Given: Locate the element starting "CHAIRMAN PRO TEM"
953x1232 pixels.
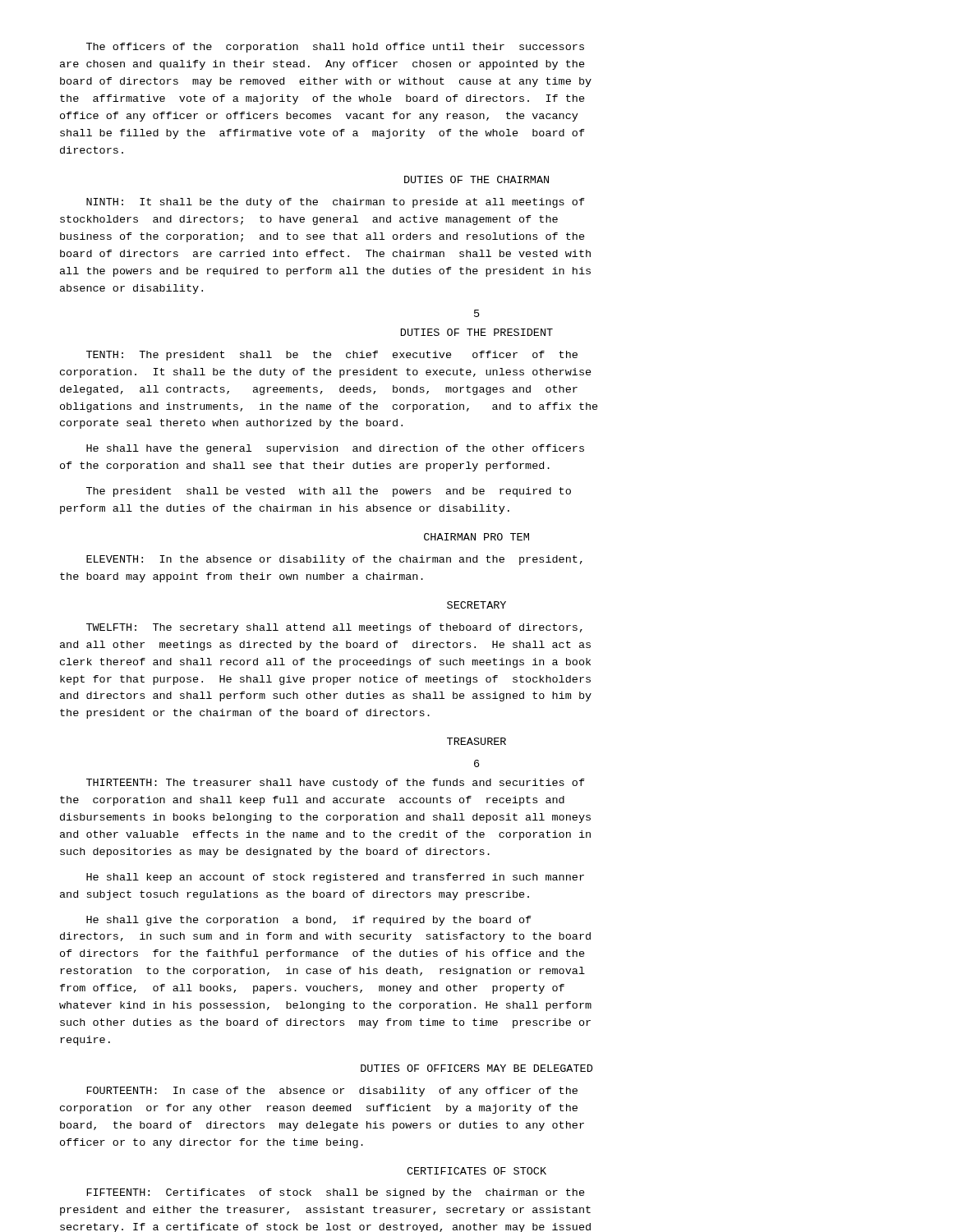Looking at the screenshot, I should point(476,538).
